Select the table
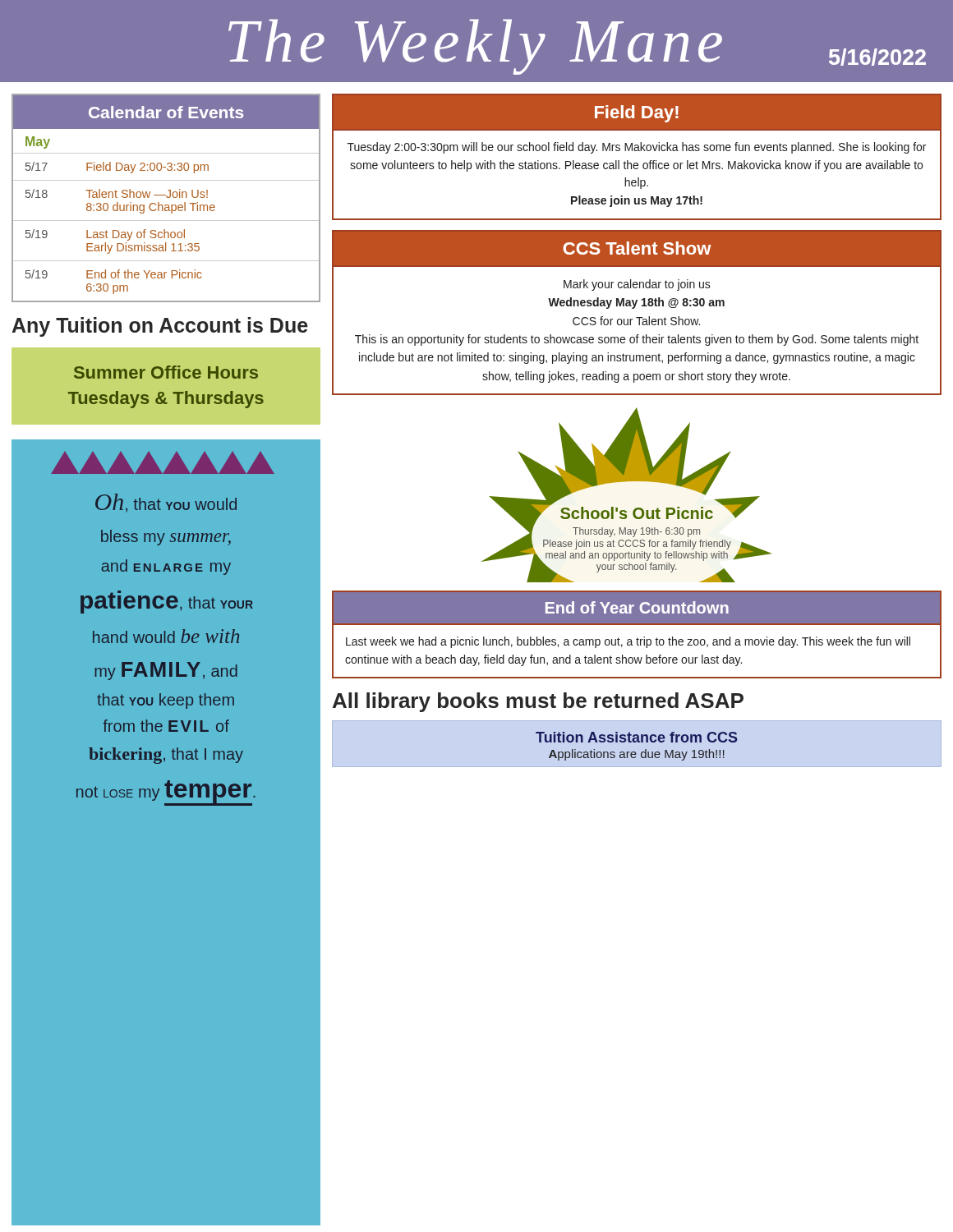This screenshot has width=953, height=1232. 166,198
